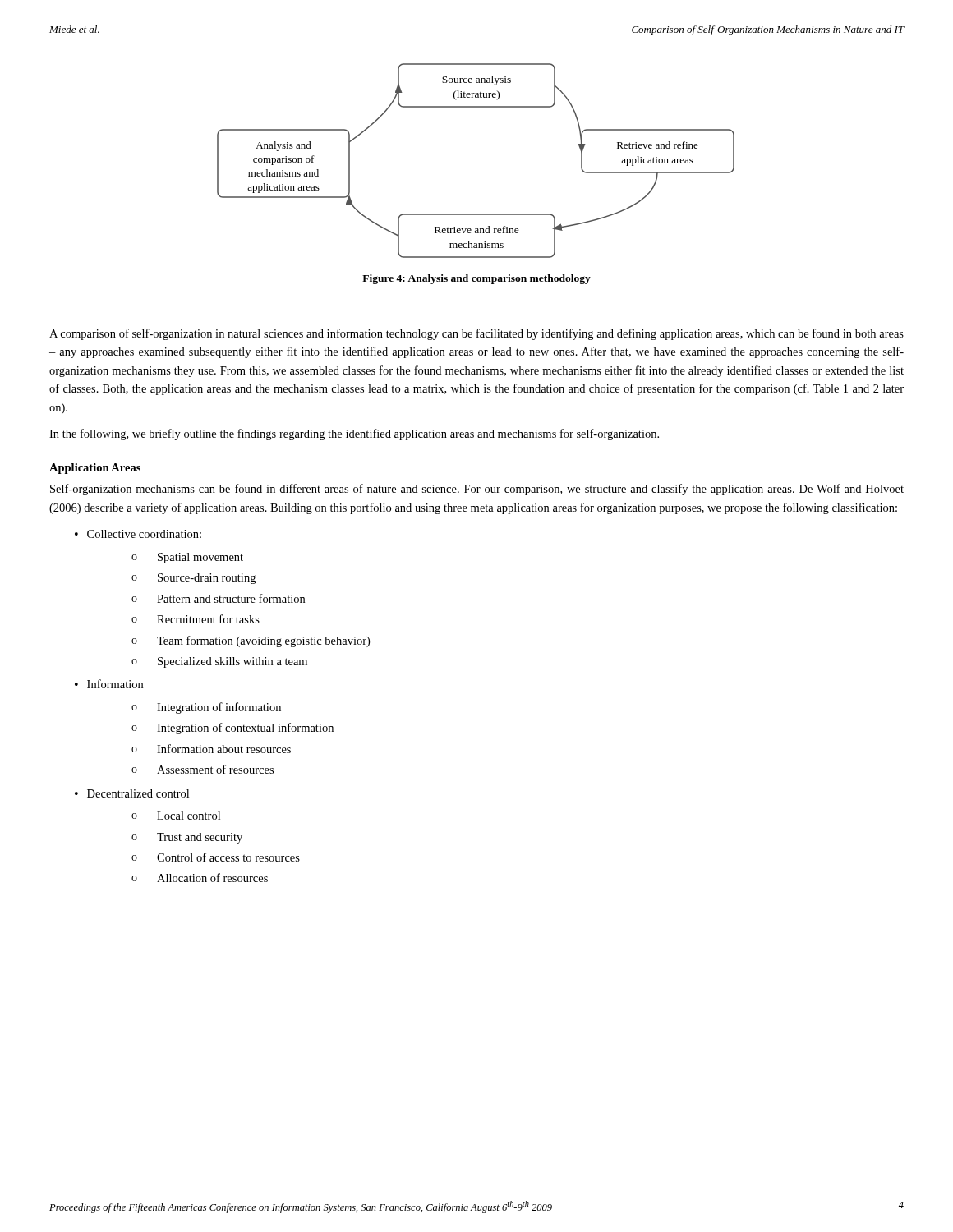Click on the region starting "Application Areas"
Image resolution: width=953 pixels, height=1232 pixels.
coord(95,467)
